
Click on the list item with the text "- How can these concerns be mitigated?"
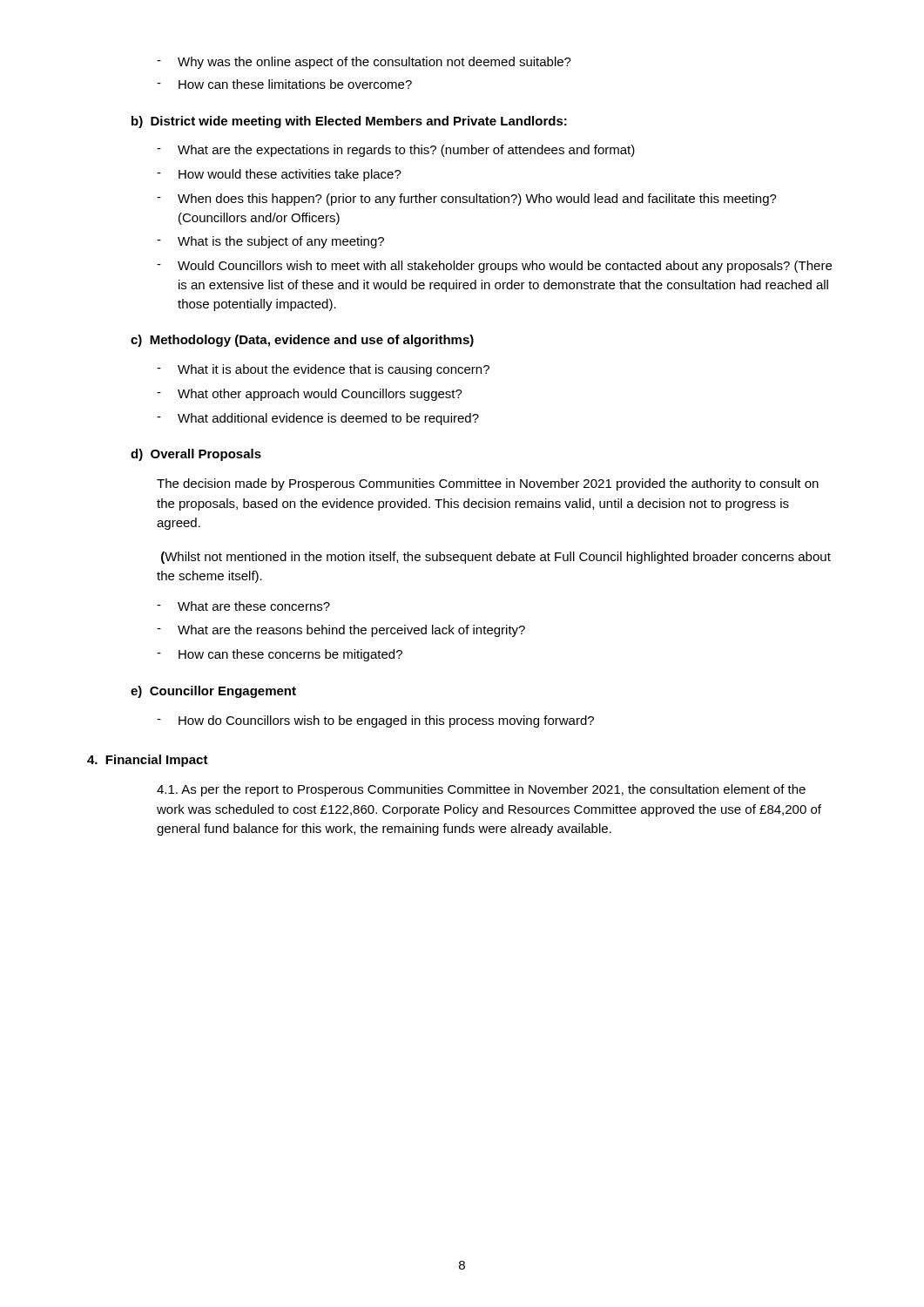point(280,655)
